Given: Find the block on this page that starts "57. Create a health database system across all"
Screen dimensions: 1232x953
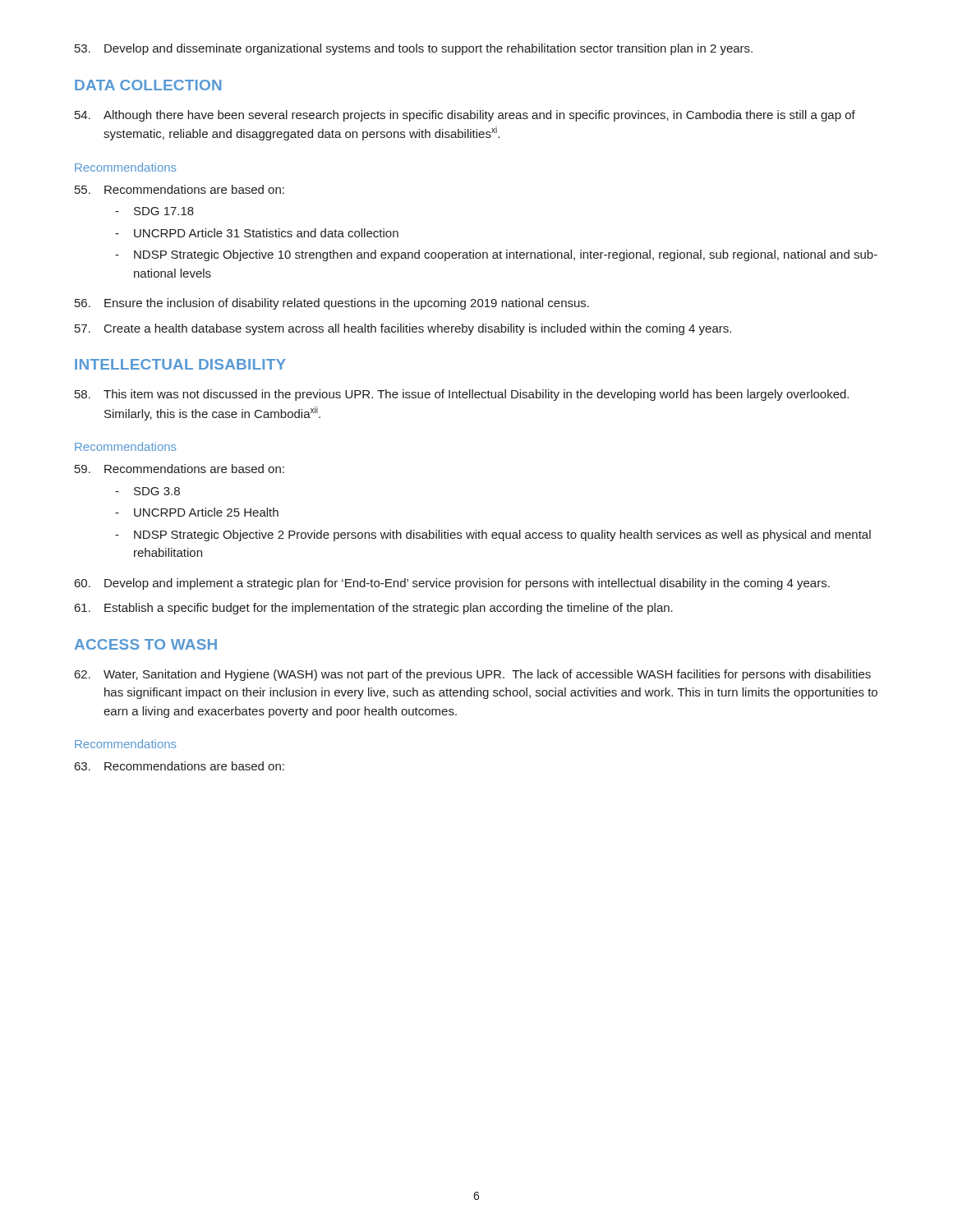Looking at the screenshot, I should pos(476,328).
